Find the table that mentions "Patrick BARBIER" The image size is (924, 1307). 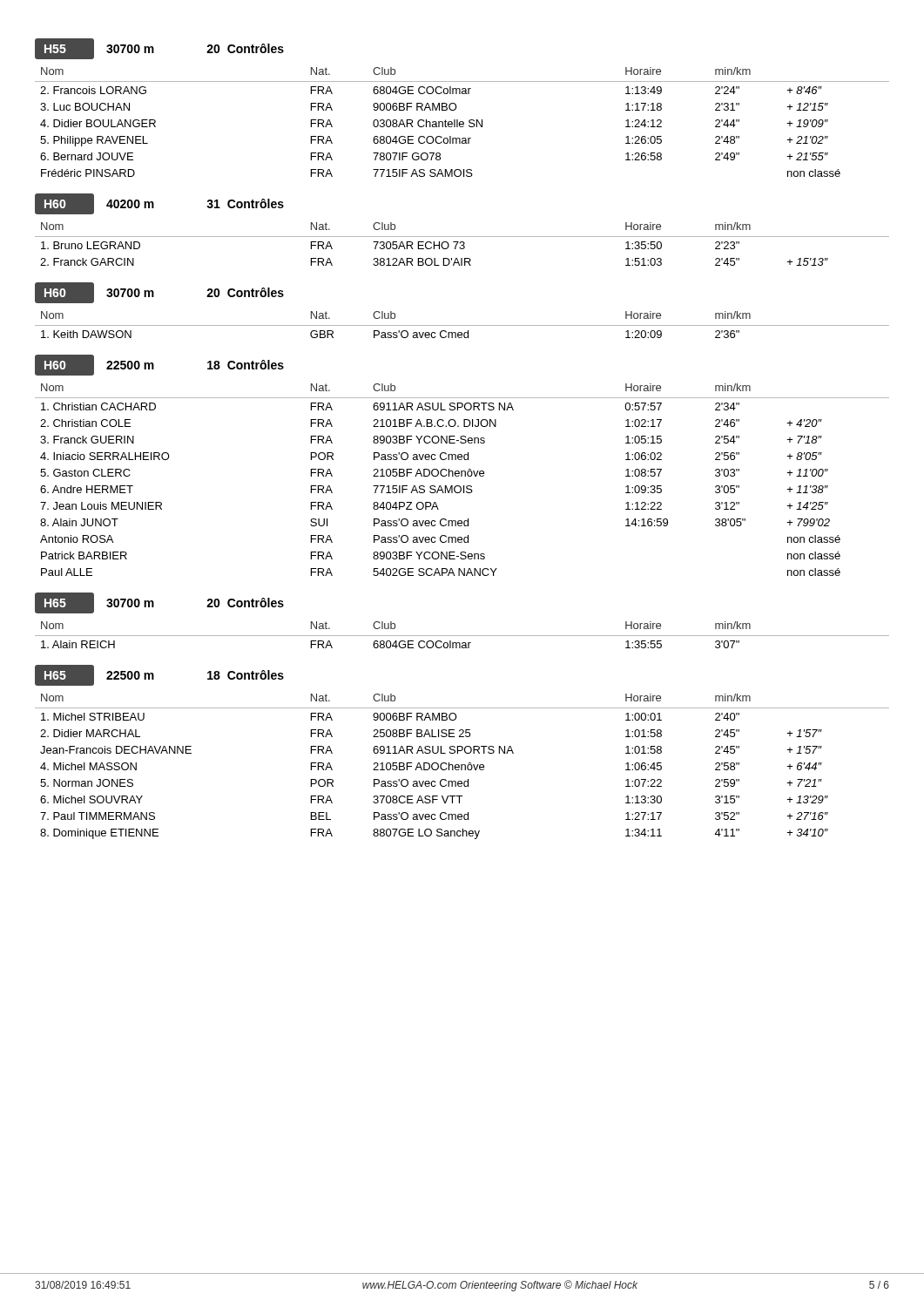(462, 480)
